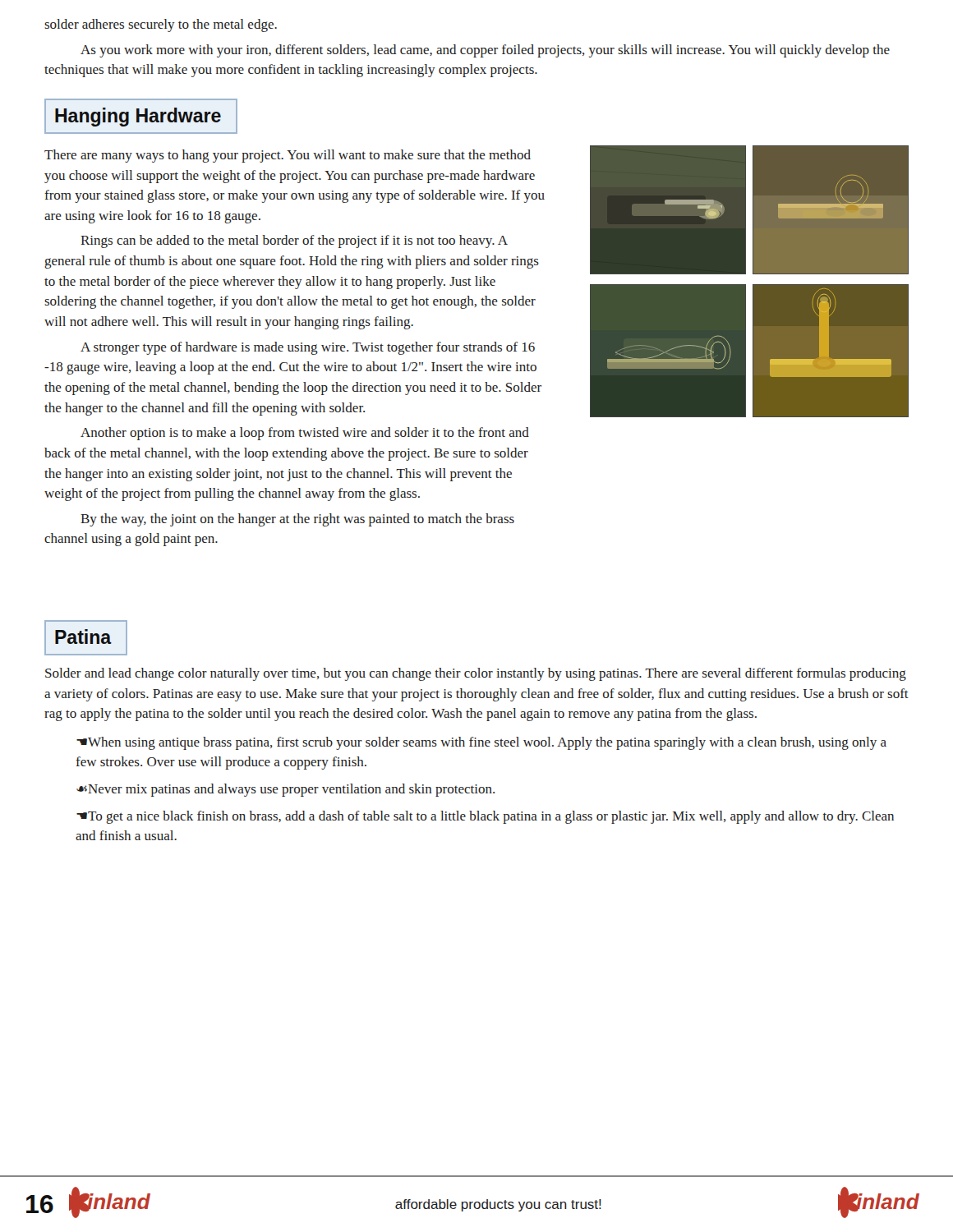Find the text block that says "There are many ways to hang your project."
Viewport: 953px width, 1232px height.
coord(295,347)
